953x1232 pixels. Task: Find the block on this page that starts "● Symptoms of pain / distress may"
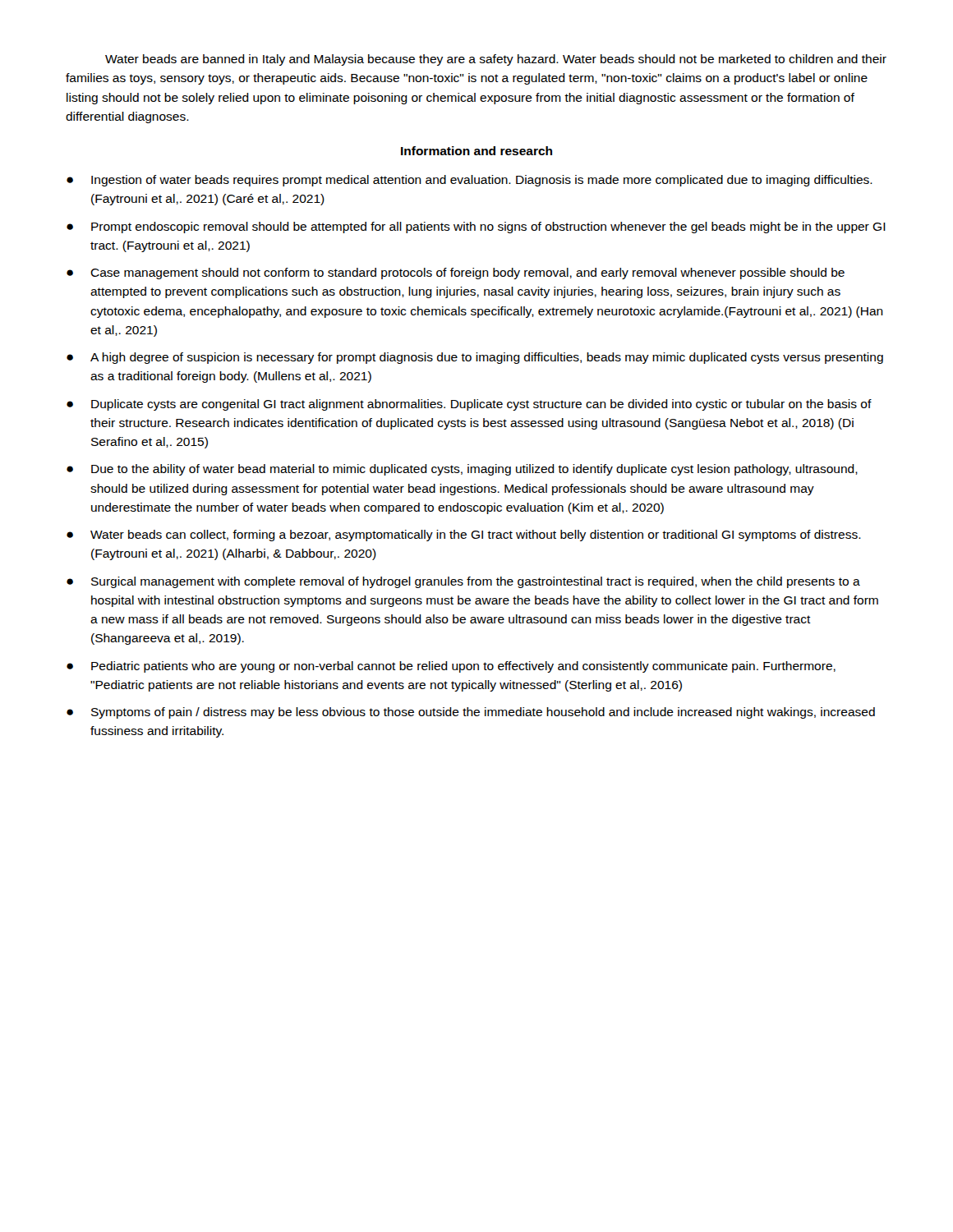476,721
